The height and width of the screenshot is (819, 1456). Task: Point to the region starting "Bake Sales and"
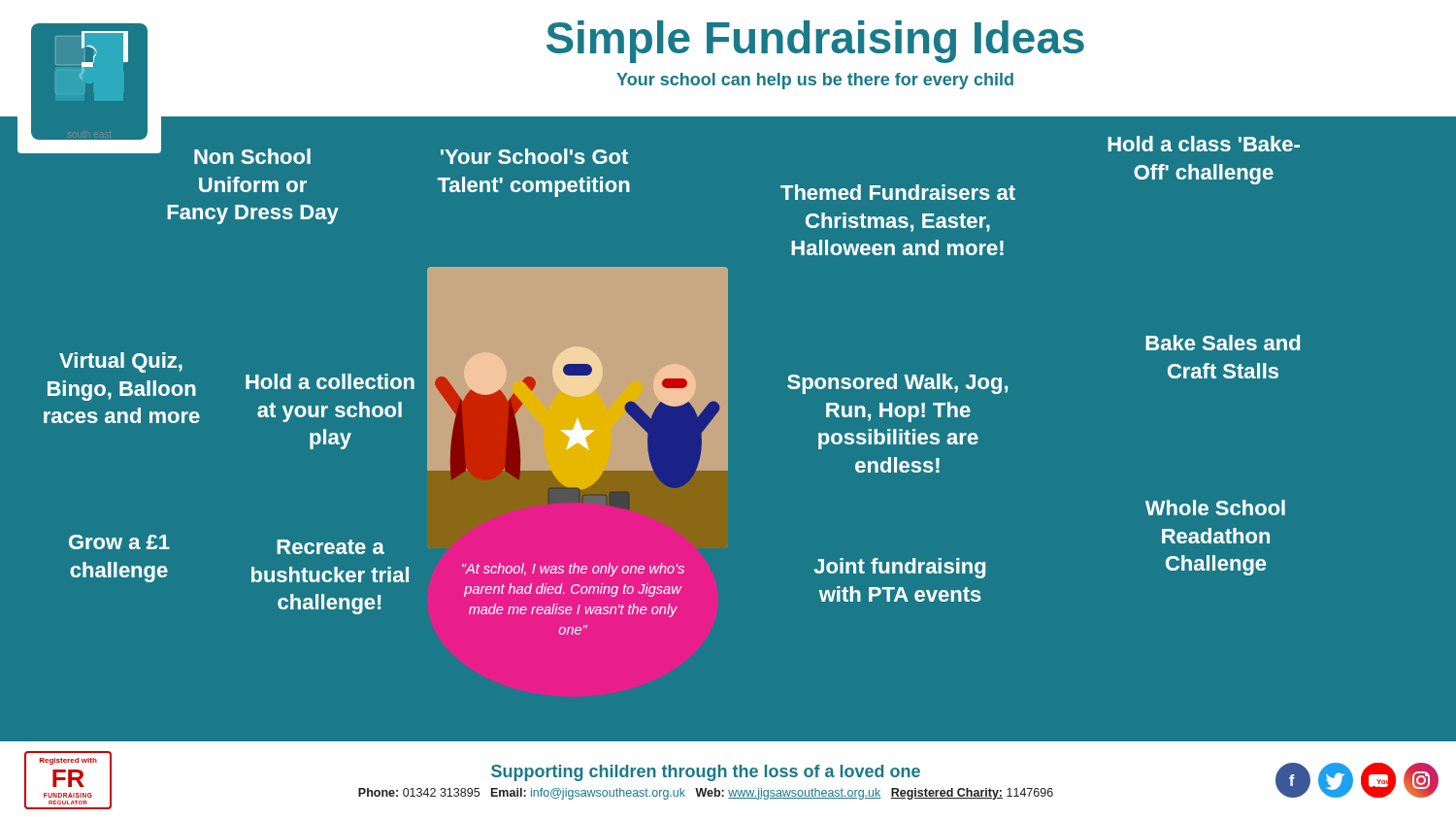point(1223,357)
